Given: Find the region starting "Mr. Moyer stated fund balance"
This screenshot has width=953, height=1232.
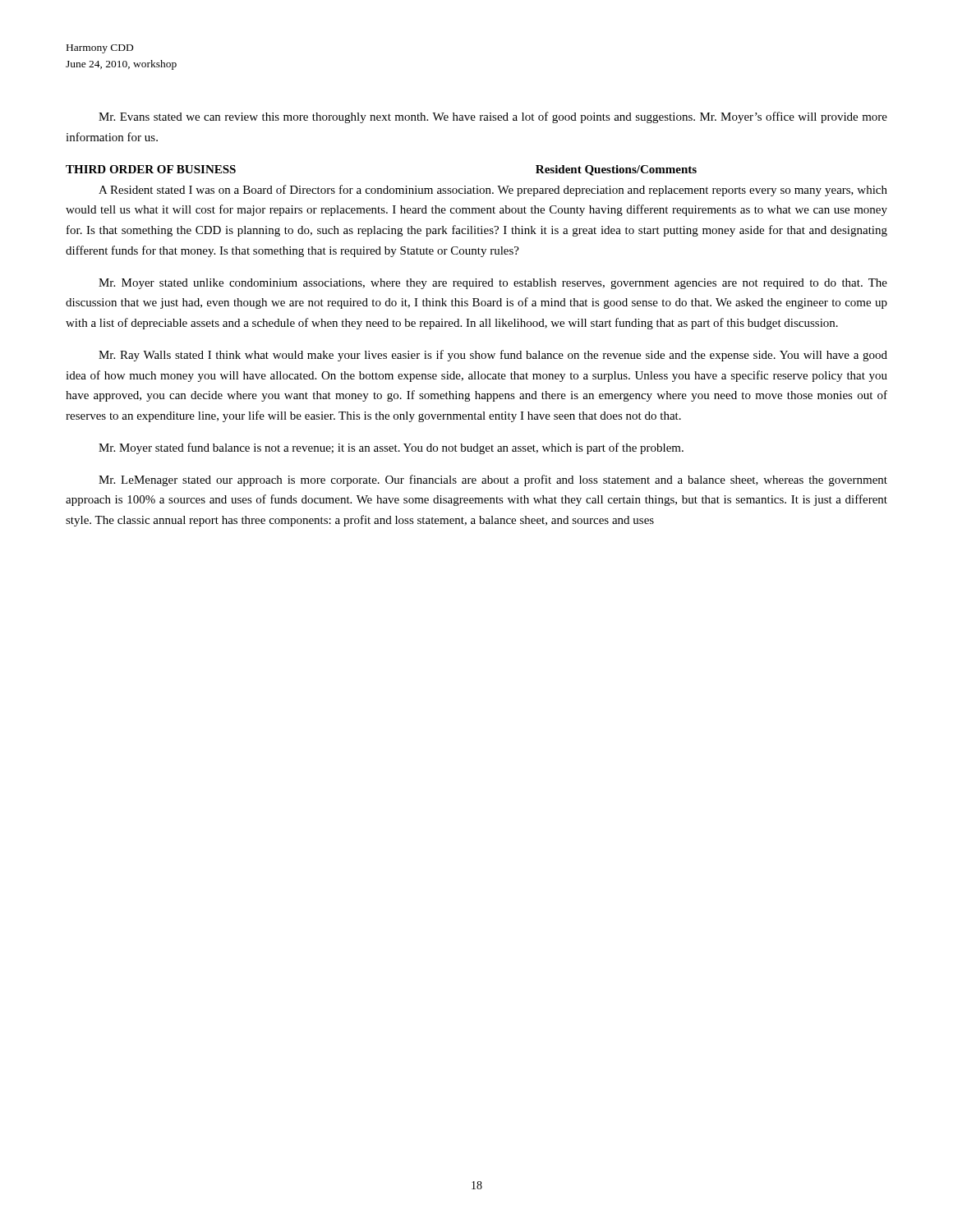Looking at the screenshot, I should [x=391, y=447].
